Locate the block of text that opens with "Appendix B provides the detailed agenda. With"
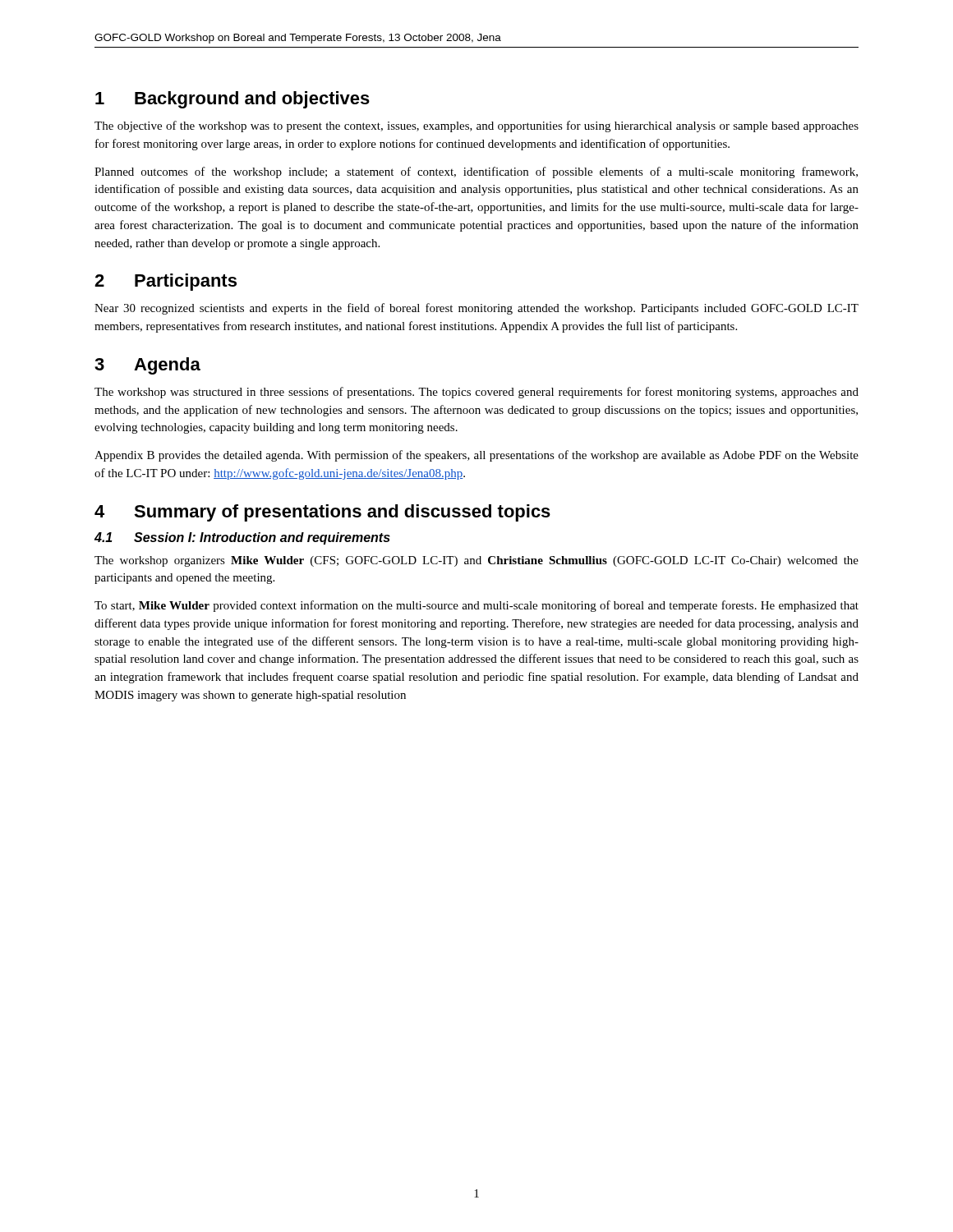953x1232 pixels. click(x=476, y=465)
